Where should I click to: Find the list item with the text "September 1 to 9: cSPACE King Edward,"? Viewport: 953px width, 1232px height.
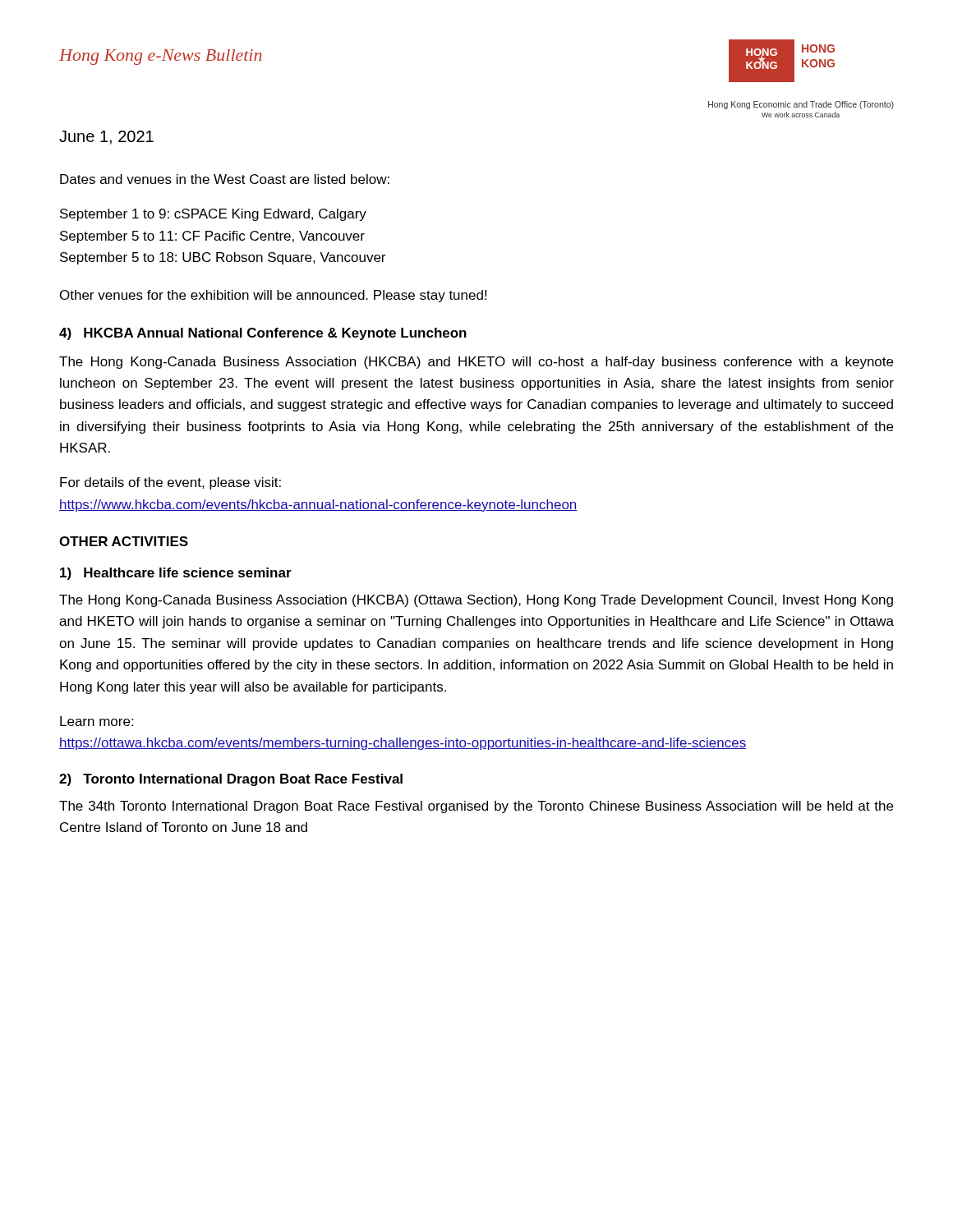pyautogui.click(x=213, y=214)
